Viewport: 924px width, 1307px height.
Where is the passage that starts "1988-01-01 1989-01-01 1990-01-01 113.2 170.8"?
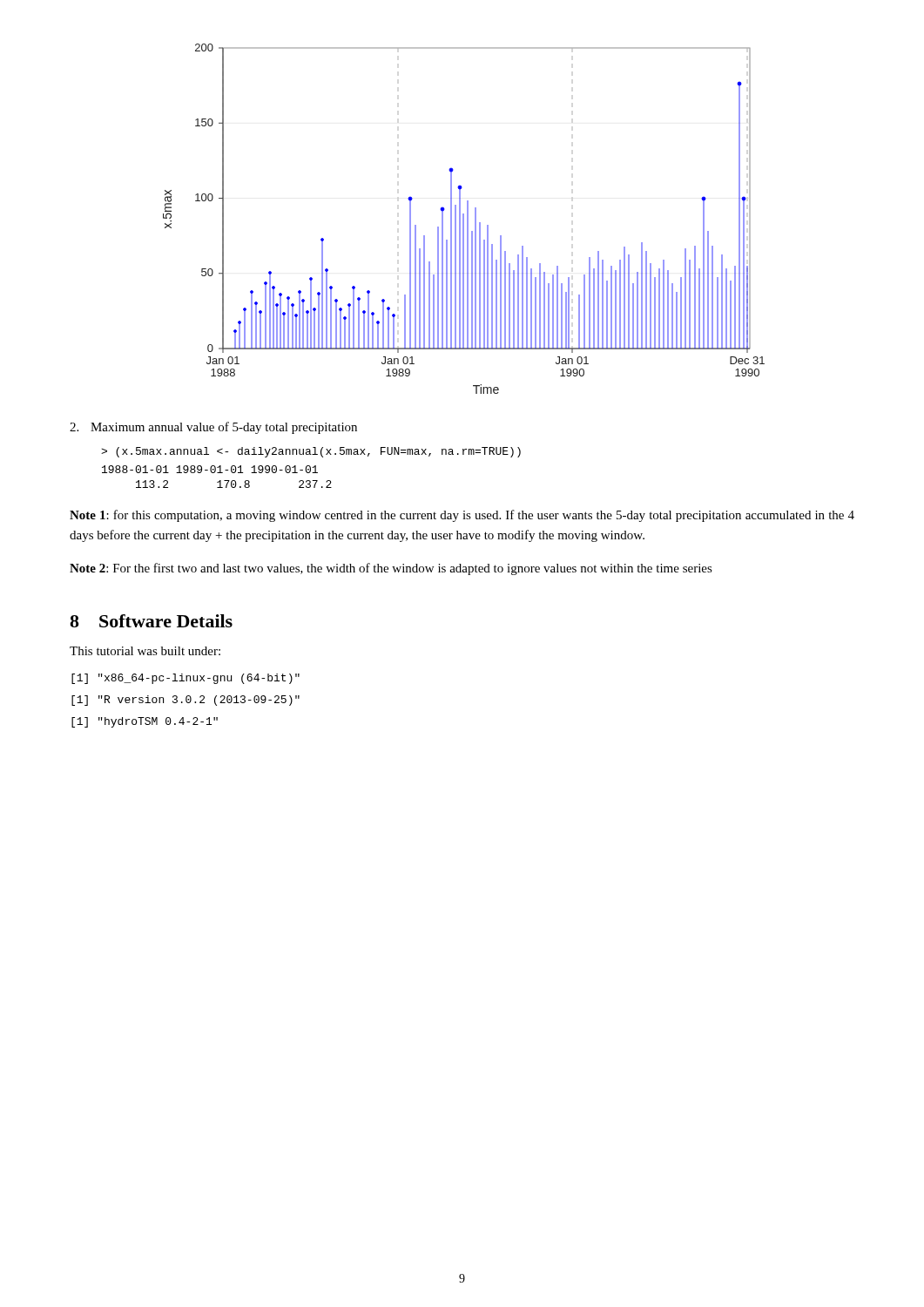(216, 478)
